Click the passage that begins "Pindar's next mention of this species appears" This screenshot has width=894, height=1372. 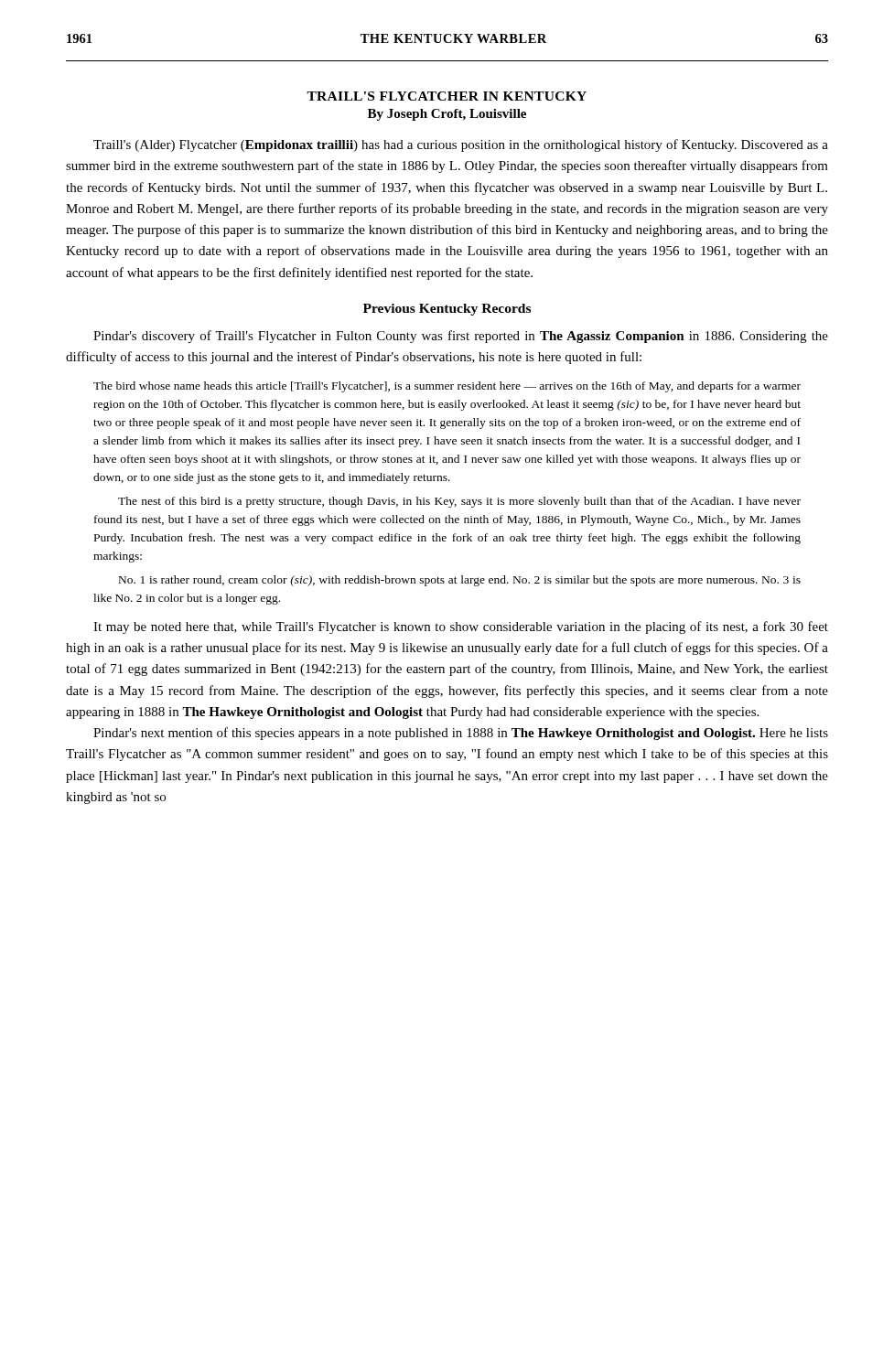pyautogui.click(x=447, y=765)
